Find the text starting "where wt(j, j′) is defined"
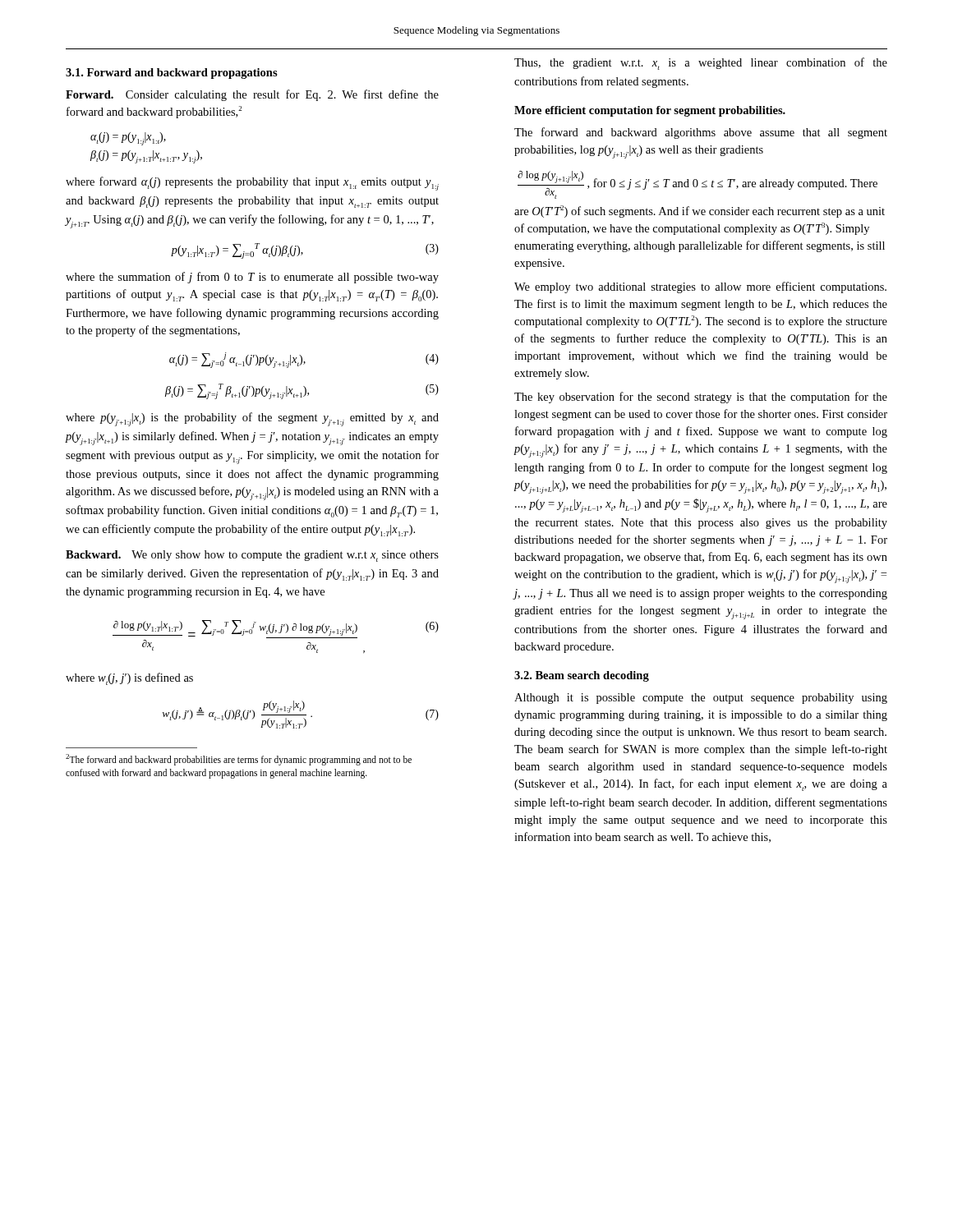953x1232 pixels. 129,679
